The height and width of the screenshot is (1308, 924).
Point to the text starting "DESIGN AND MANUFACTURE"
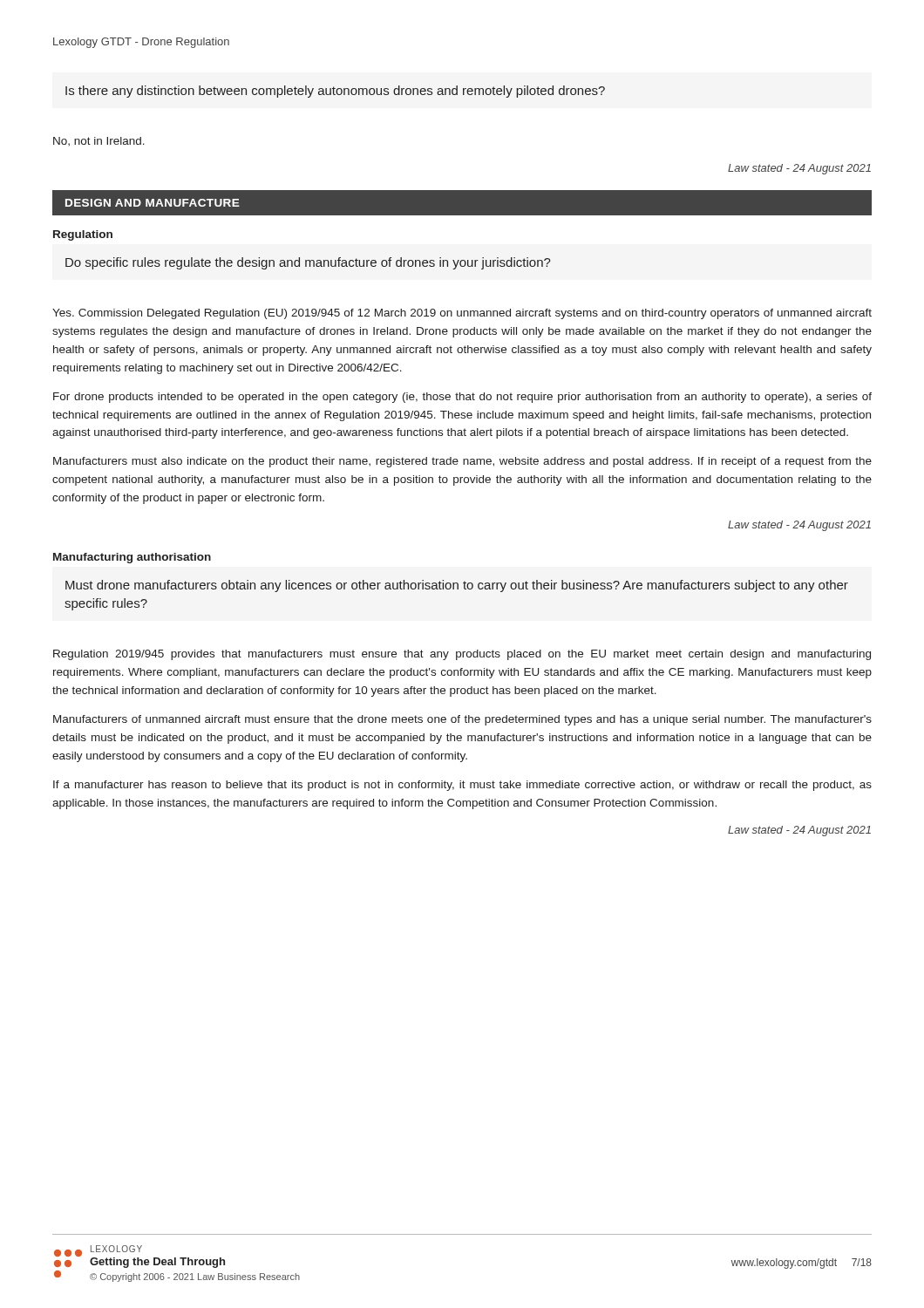[x=152, y=203]
